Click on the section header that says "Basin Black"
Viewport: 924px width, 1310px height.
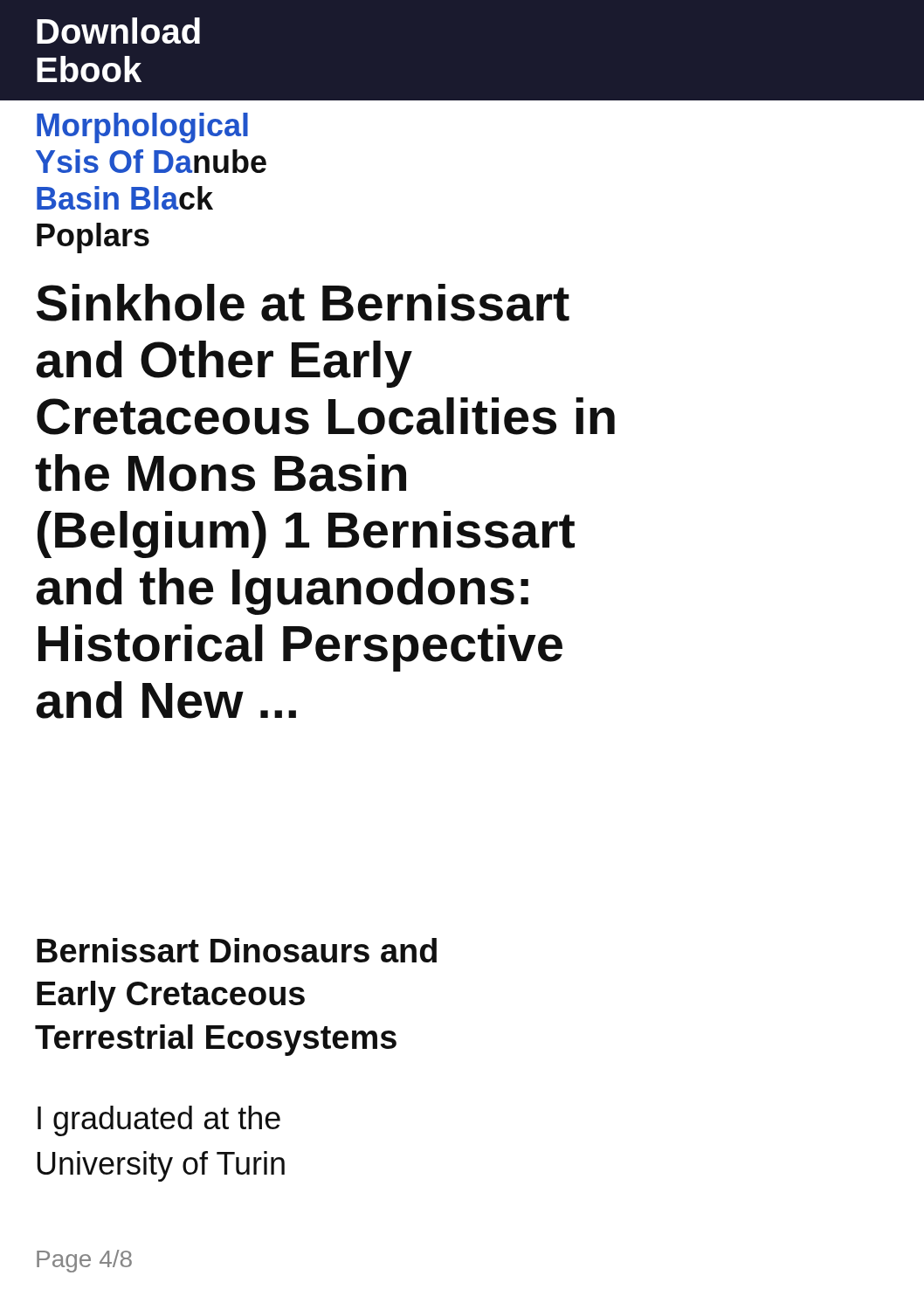click(124, 199)
